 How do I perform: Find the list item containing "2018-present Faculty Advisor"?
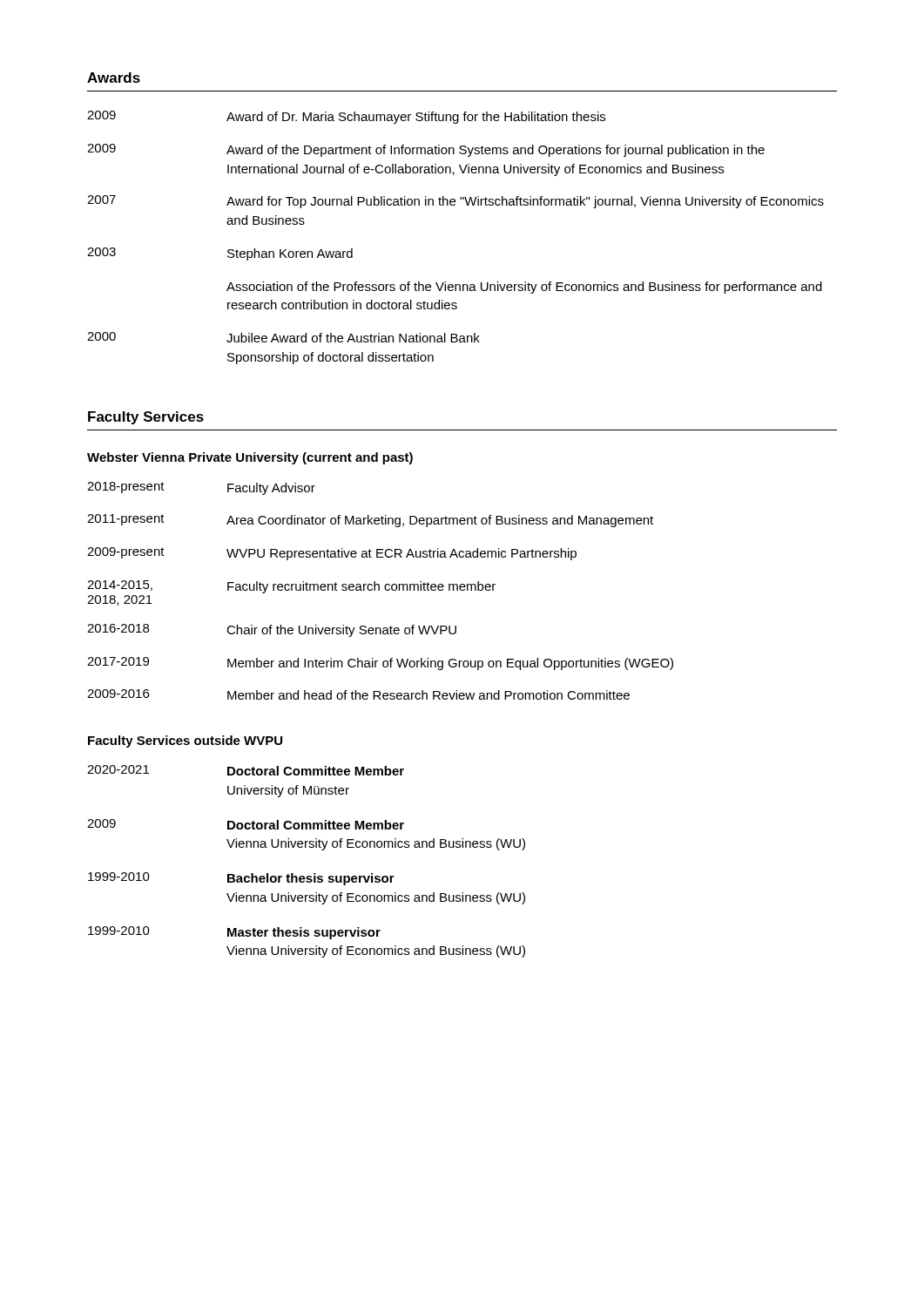[x=123, y=489]
